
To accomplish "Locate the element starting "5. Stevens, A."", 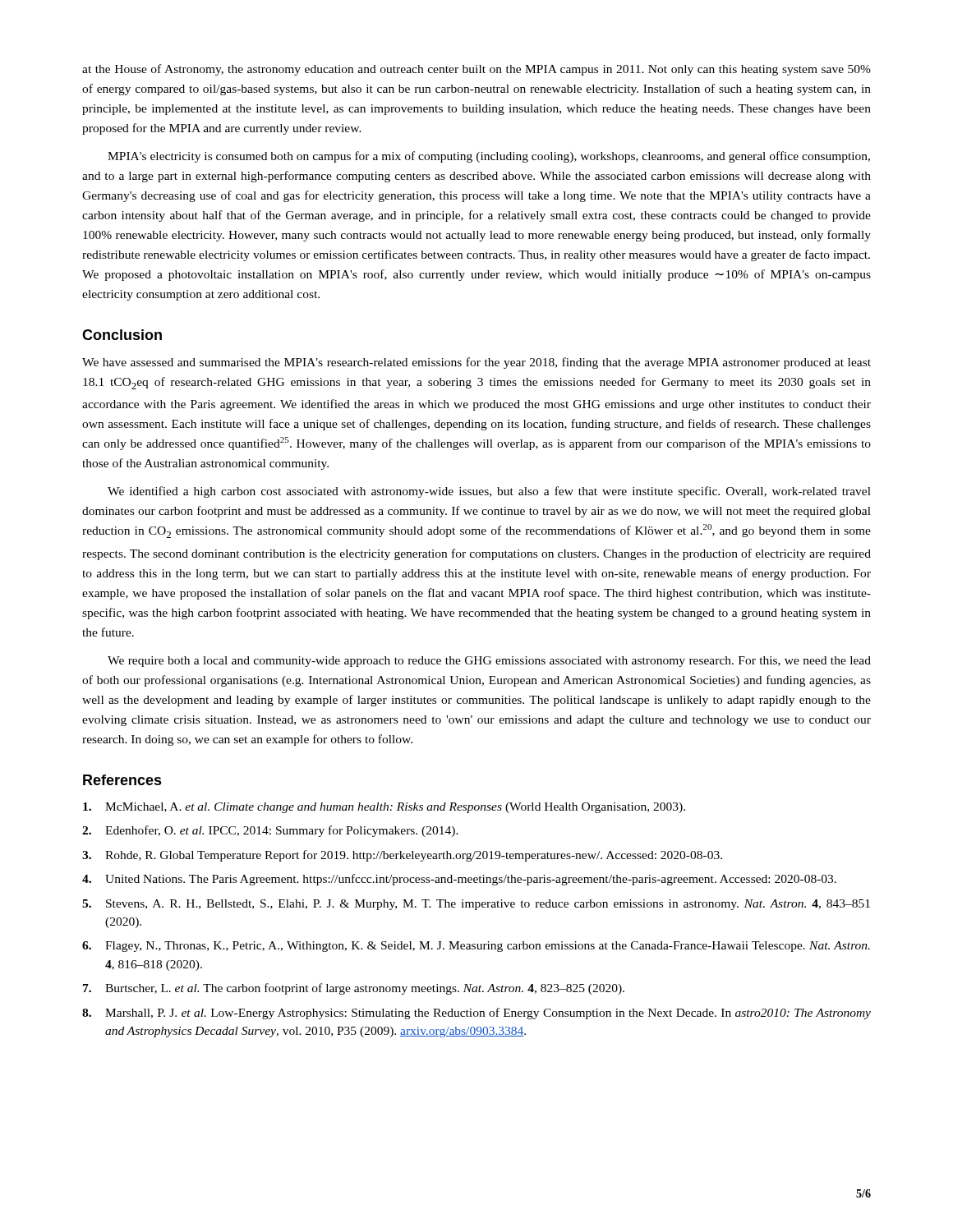I will coord(476,913).
